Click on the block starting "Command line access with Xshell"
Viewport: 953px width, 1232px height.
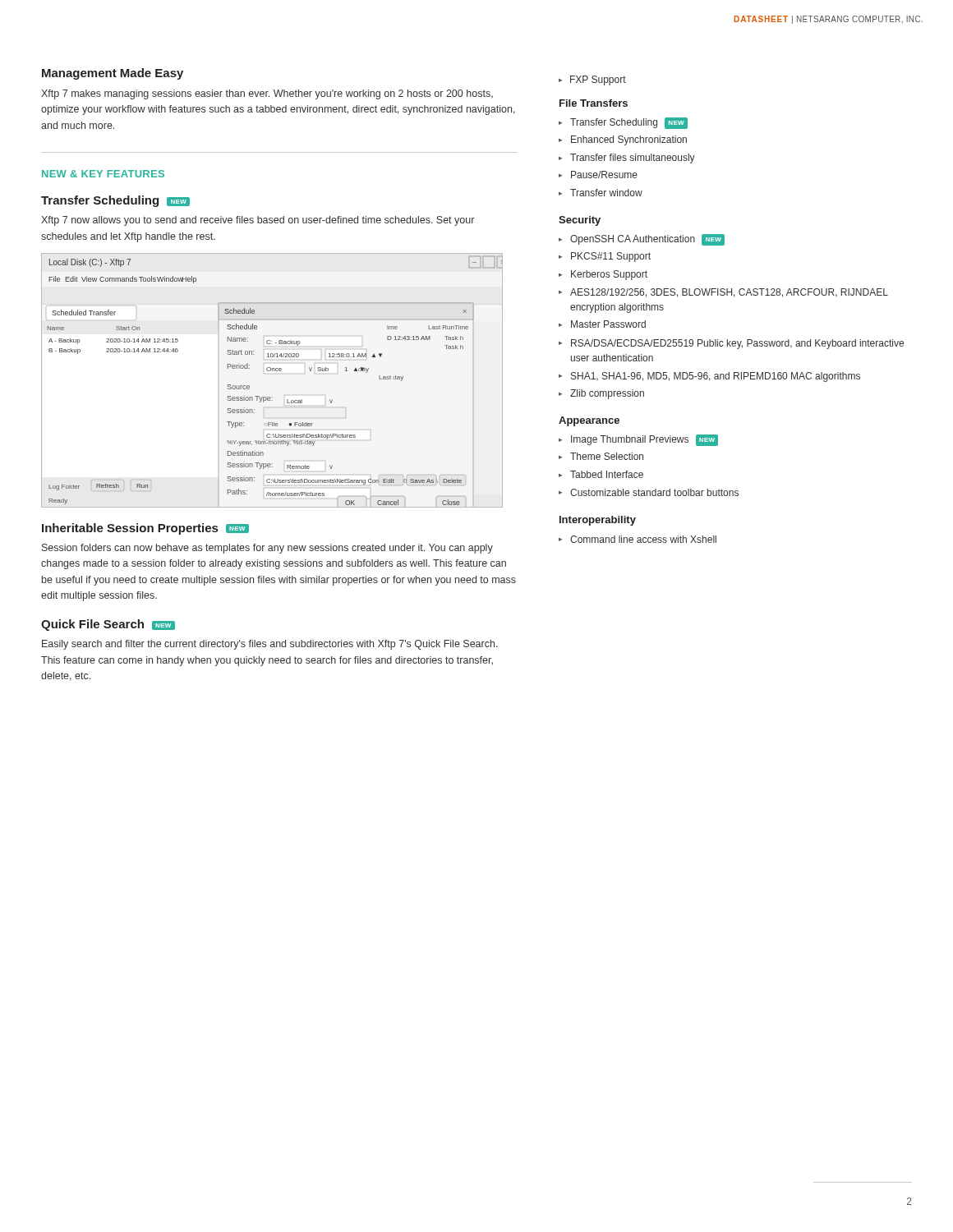[x=644, y=540]
